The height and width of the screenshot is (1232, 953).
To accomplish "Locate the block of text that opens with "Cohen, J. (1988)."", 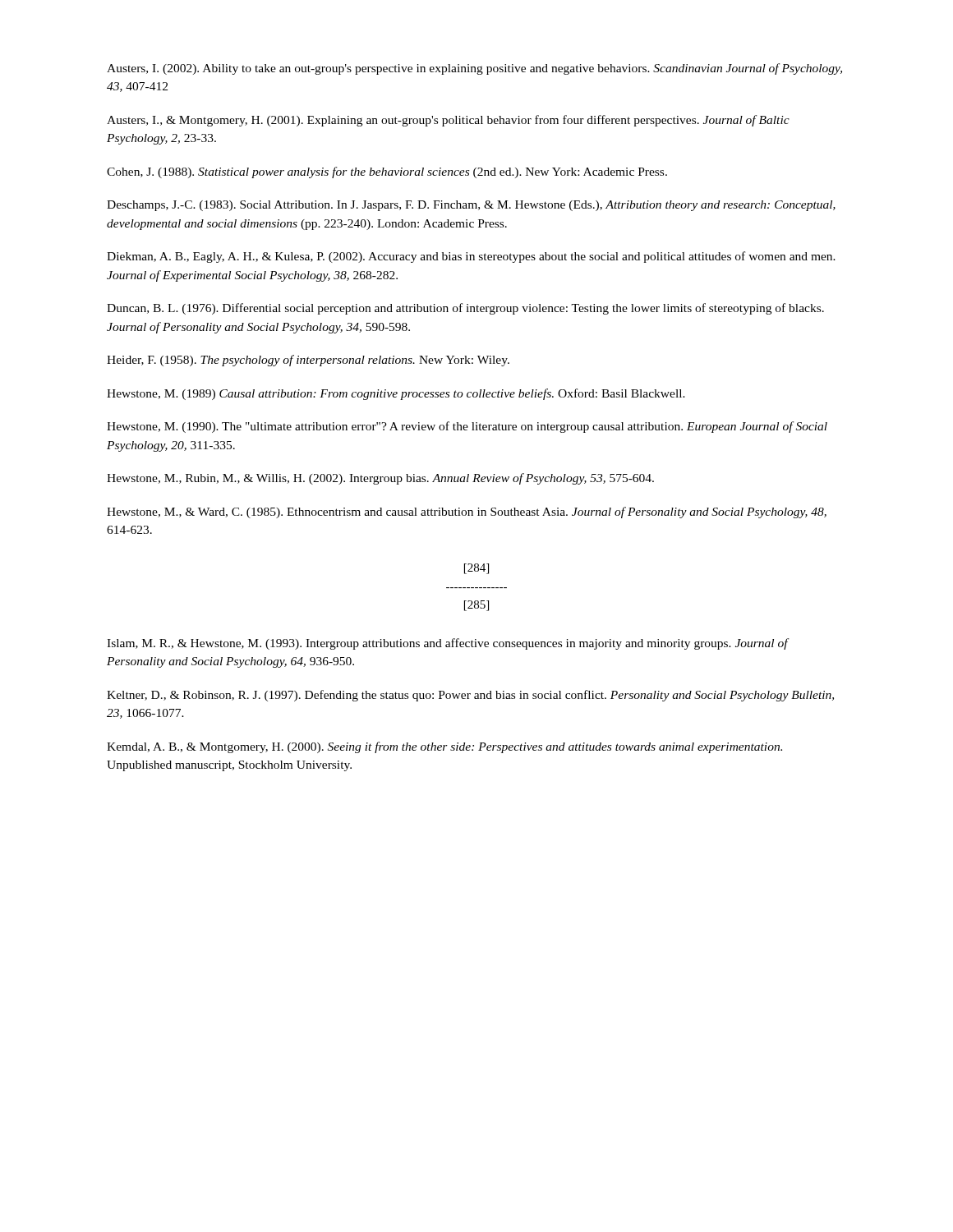I will pyautogui.click(x=387, y=171).
